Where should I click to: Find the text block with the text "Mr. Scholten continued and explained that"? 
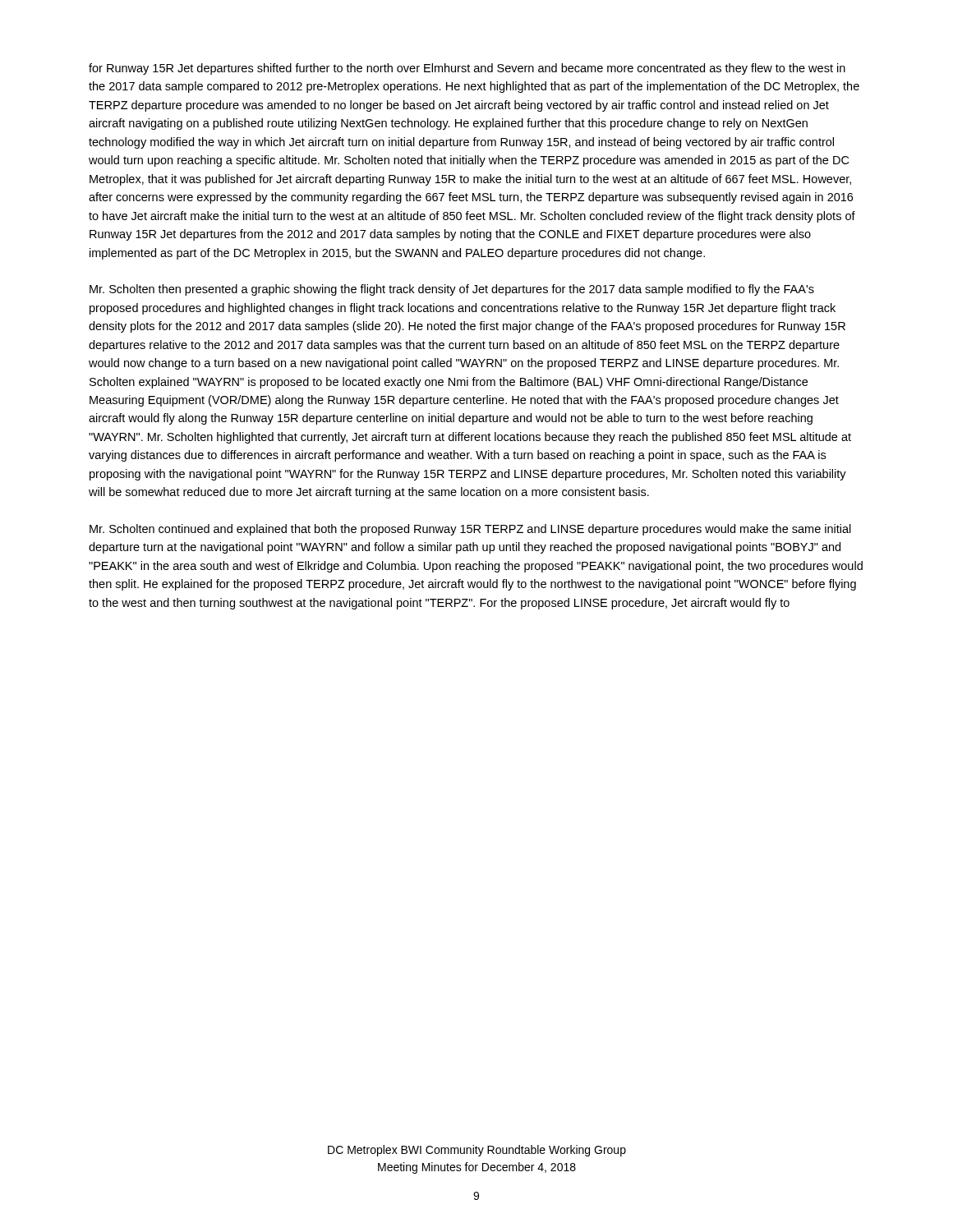(476, 566)
